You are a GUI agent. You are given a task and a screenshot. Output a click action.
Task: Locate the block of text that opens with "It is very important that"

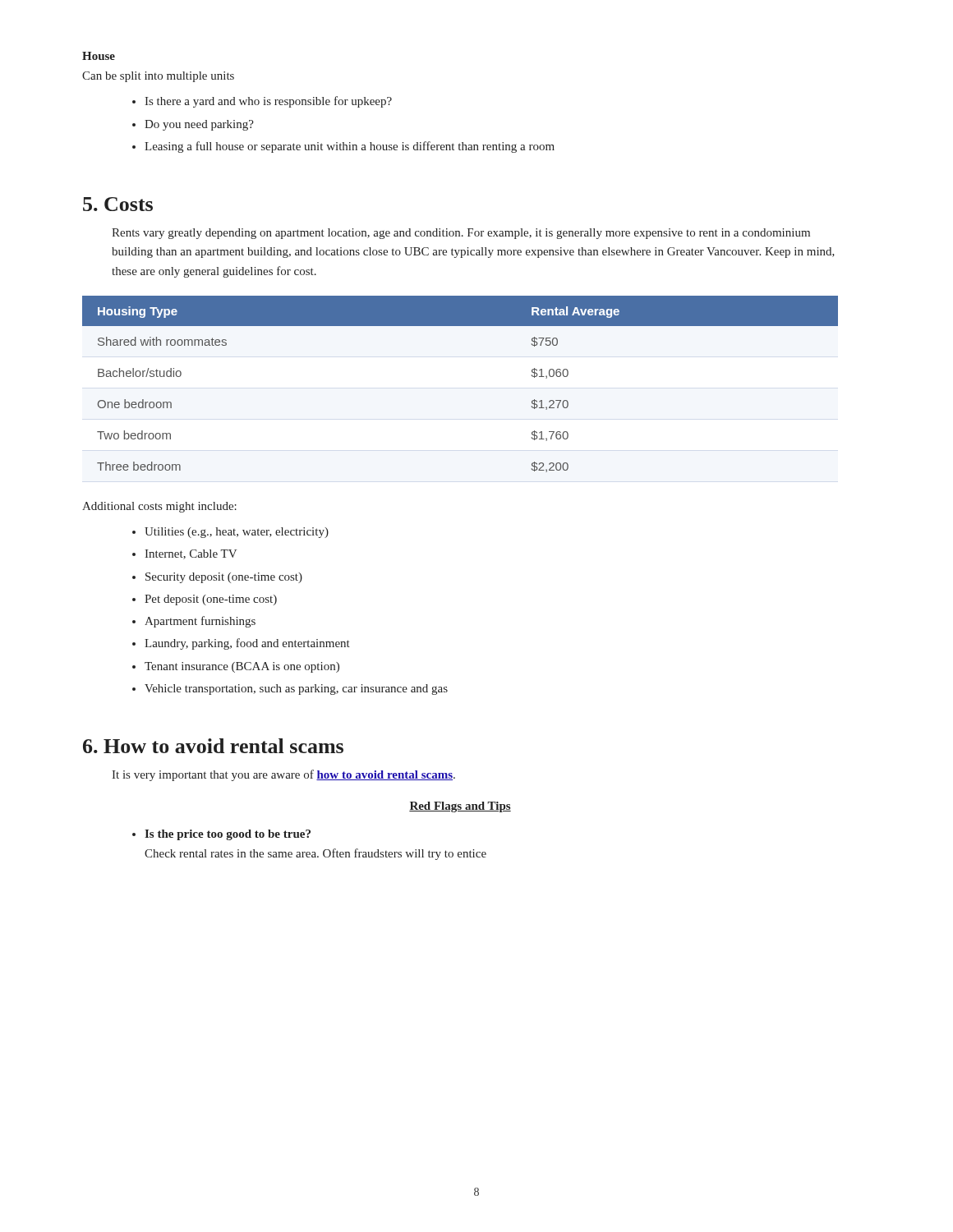284,774
